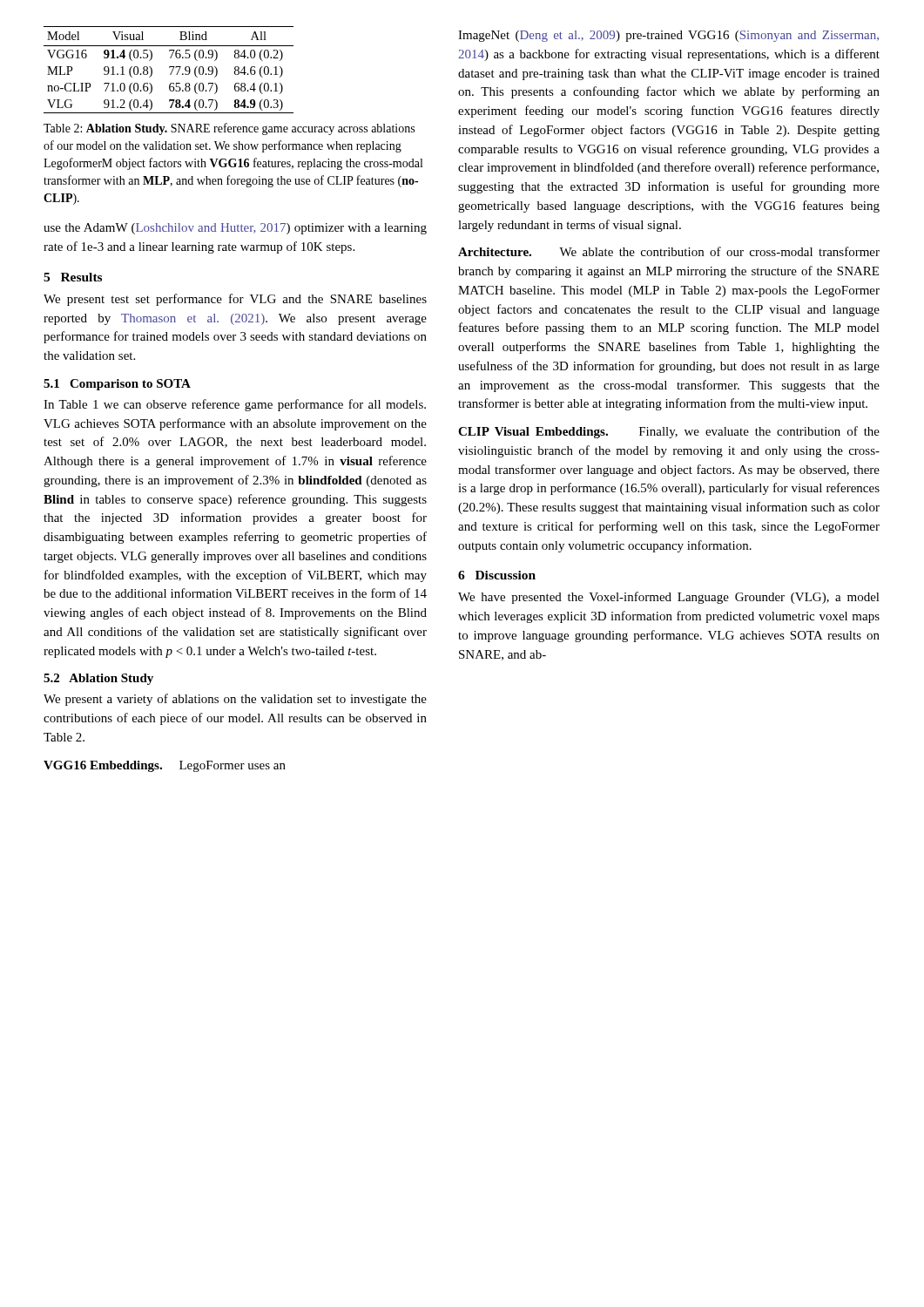This screenshot has width=924, height=1307.
Task: Locate the text block containing "Architecture. We ablate"
Action: point(669,329)
